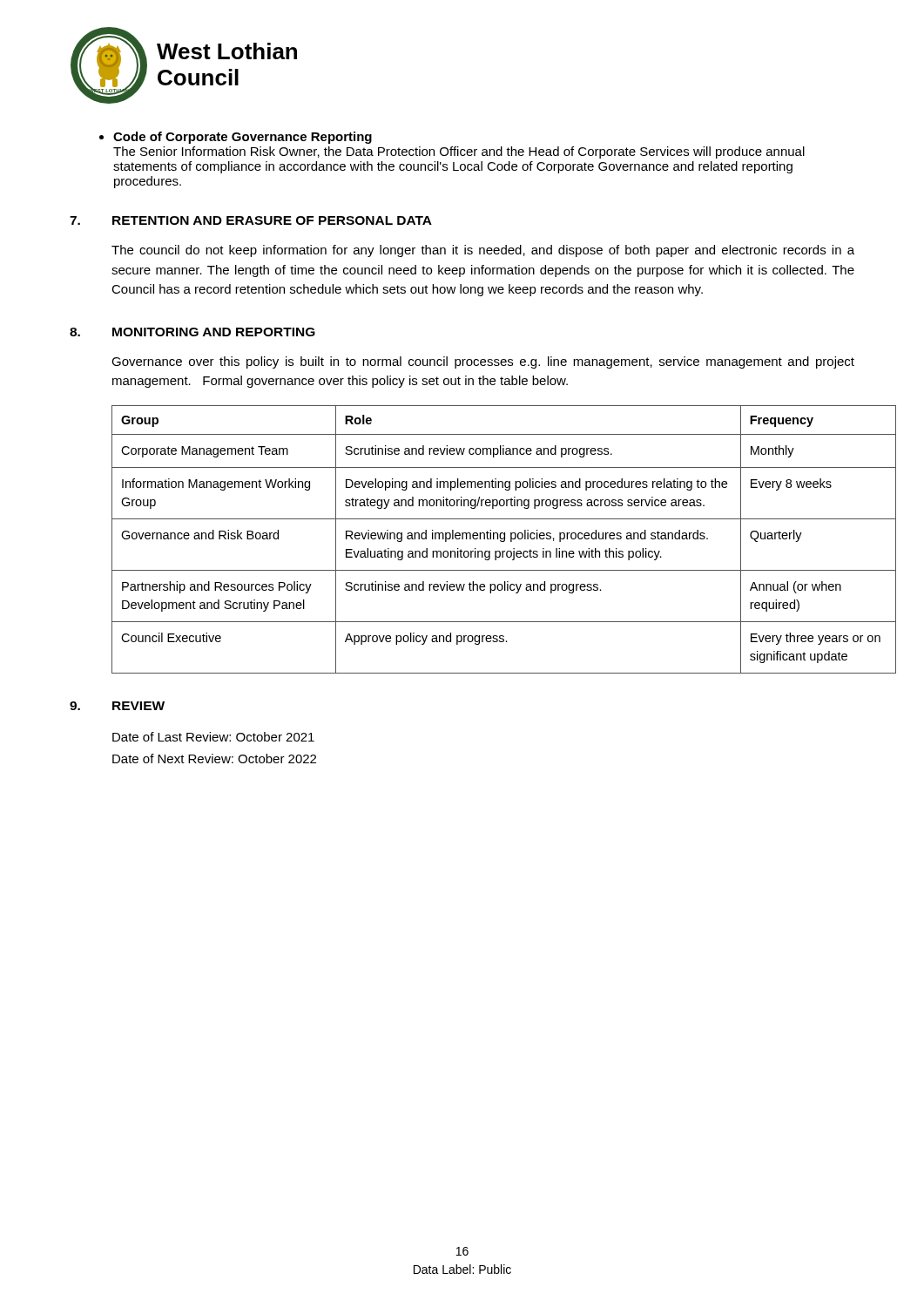
Task: Where does it say "8. MONITORING AND REPORTING"?
Action: pyautogui.click(x=193, y=332)
